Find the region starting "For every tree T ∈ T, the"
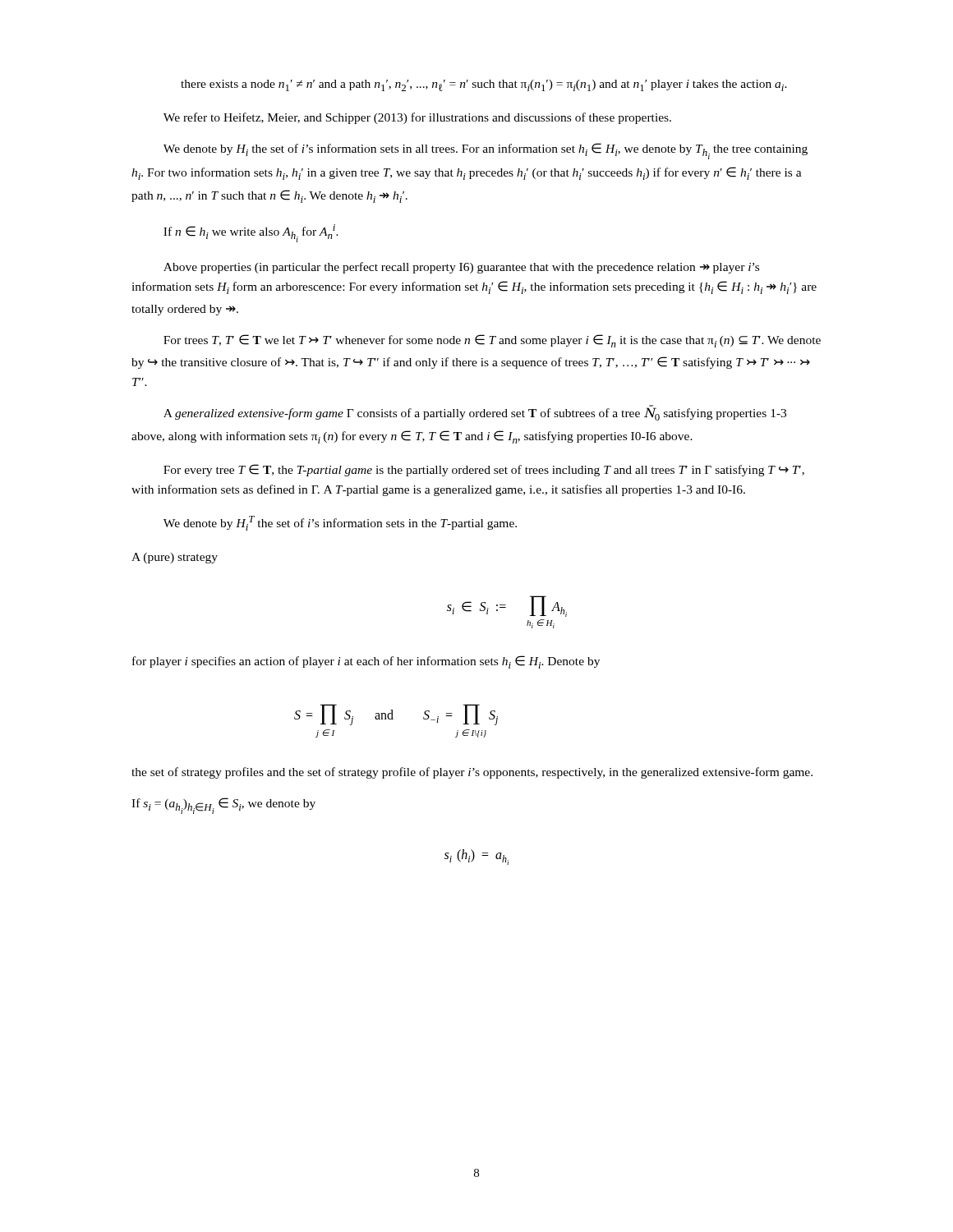The width and height of the screenshot is (953, 1232). point(468,479)
